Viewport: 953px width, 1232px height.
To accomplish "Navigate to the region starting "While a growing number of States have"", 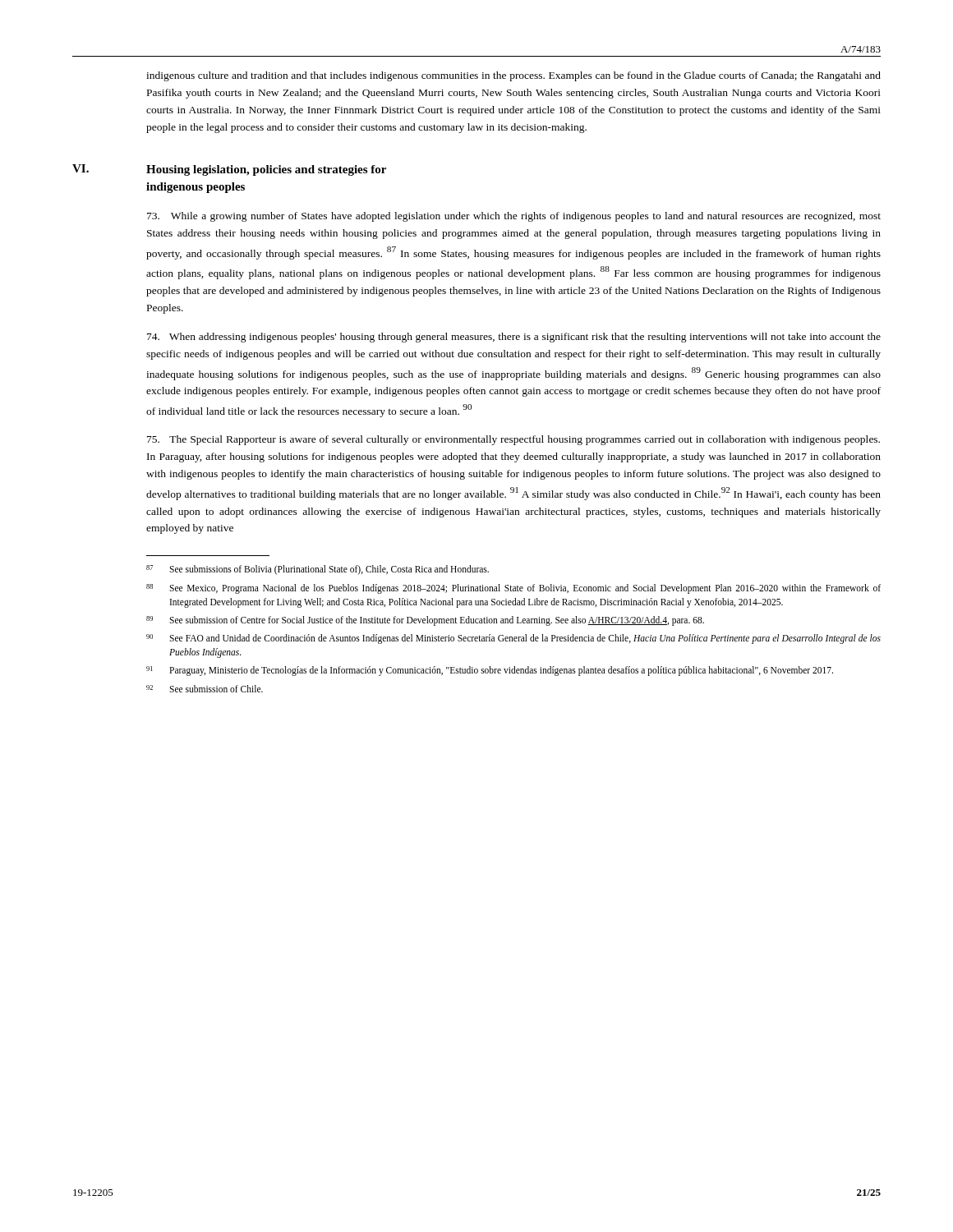I will (513, 262).
